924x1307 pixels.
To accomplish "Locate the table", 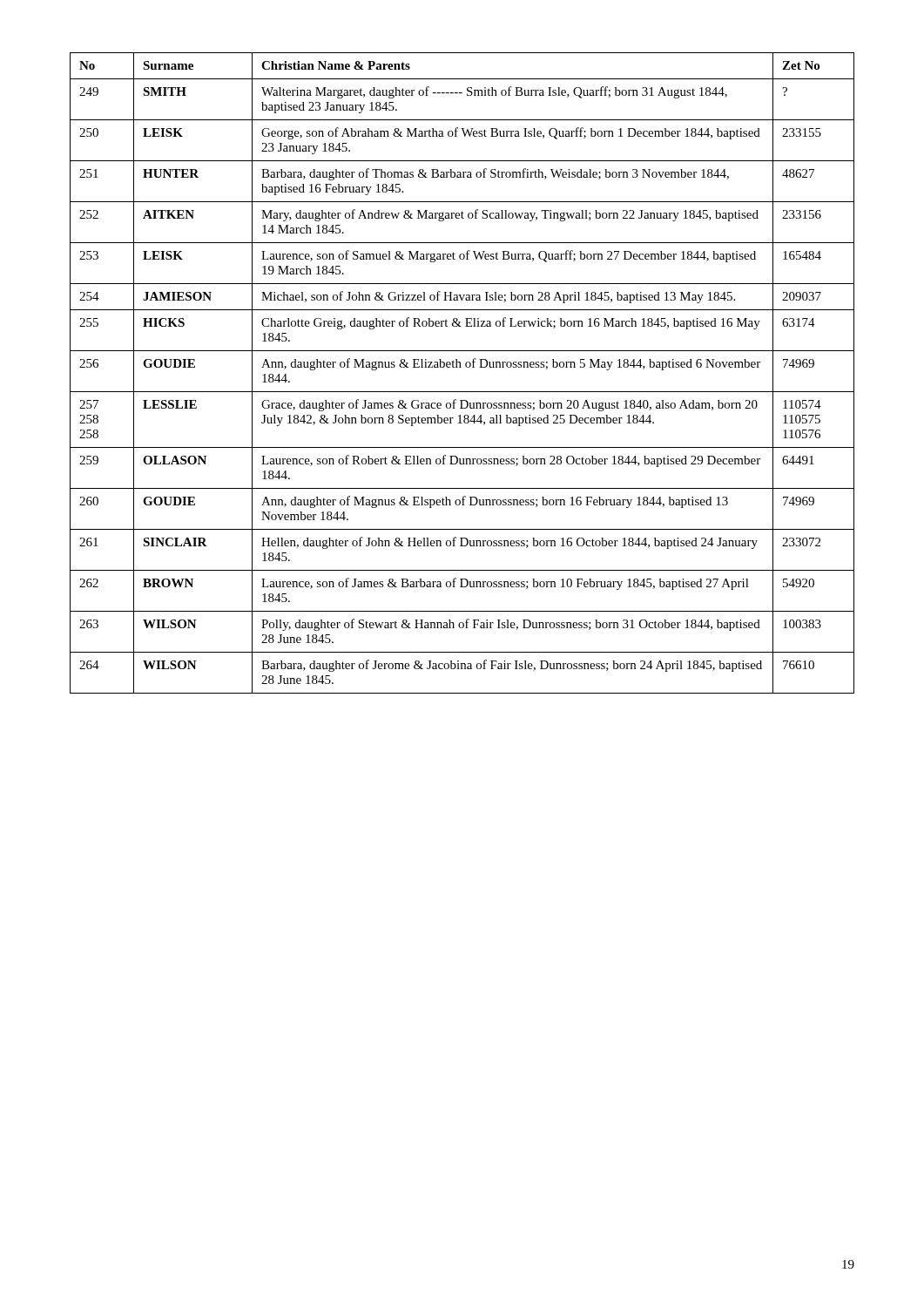I will [x=462, y=373].
